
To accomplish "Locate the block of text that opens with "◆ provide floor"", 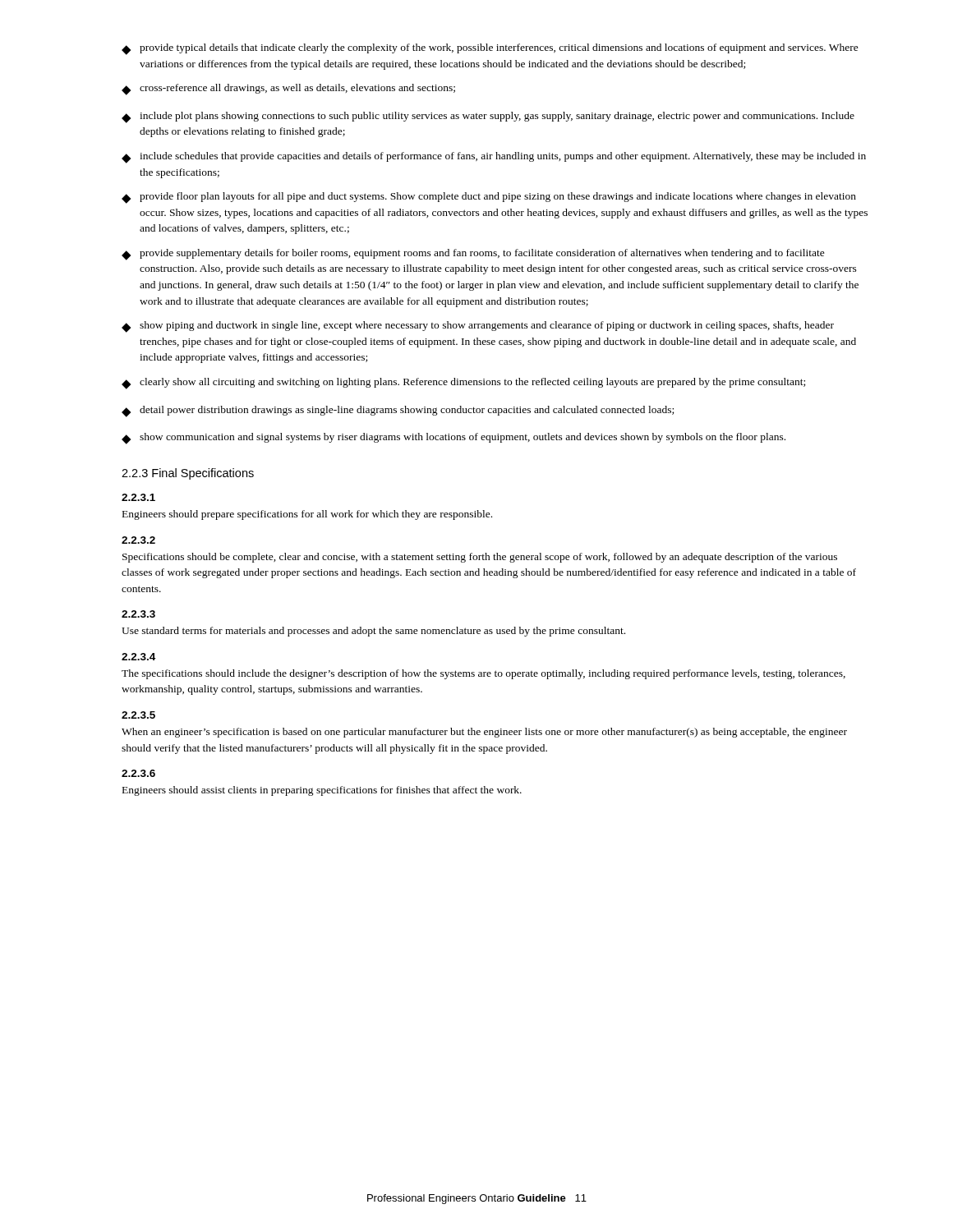I will point(496,212).
